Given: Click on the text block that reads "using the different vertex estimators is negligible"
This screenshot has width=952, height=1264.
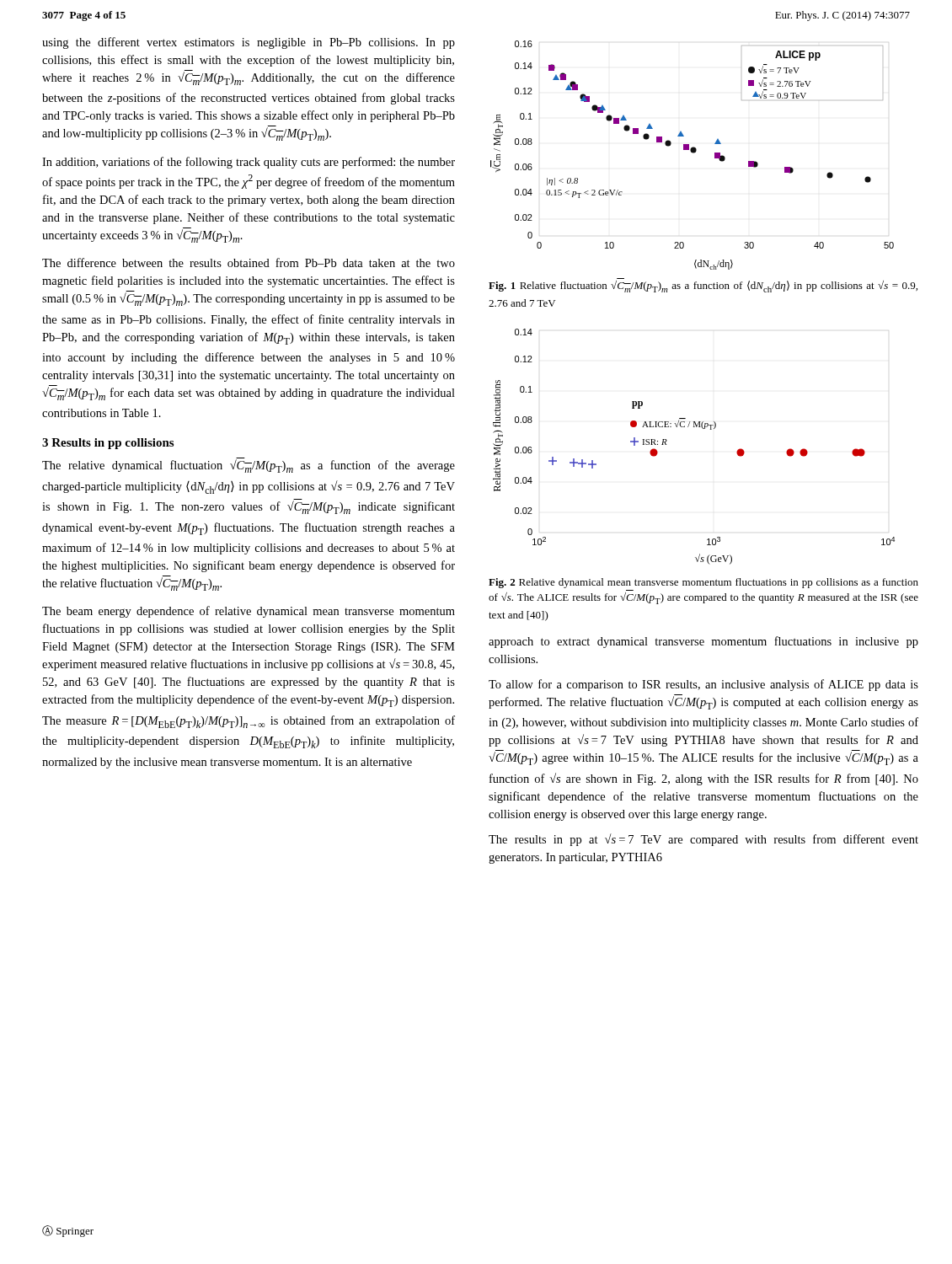Looking at the screenshot, I should click(x=249, y=89).
